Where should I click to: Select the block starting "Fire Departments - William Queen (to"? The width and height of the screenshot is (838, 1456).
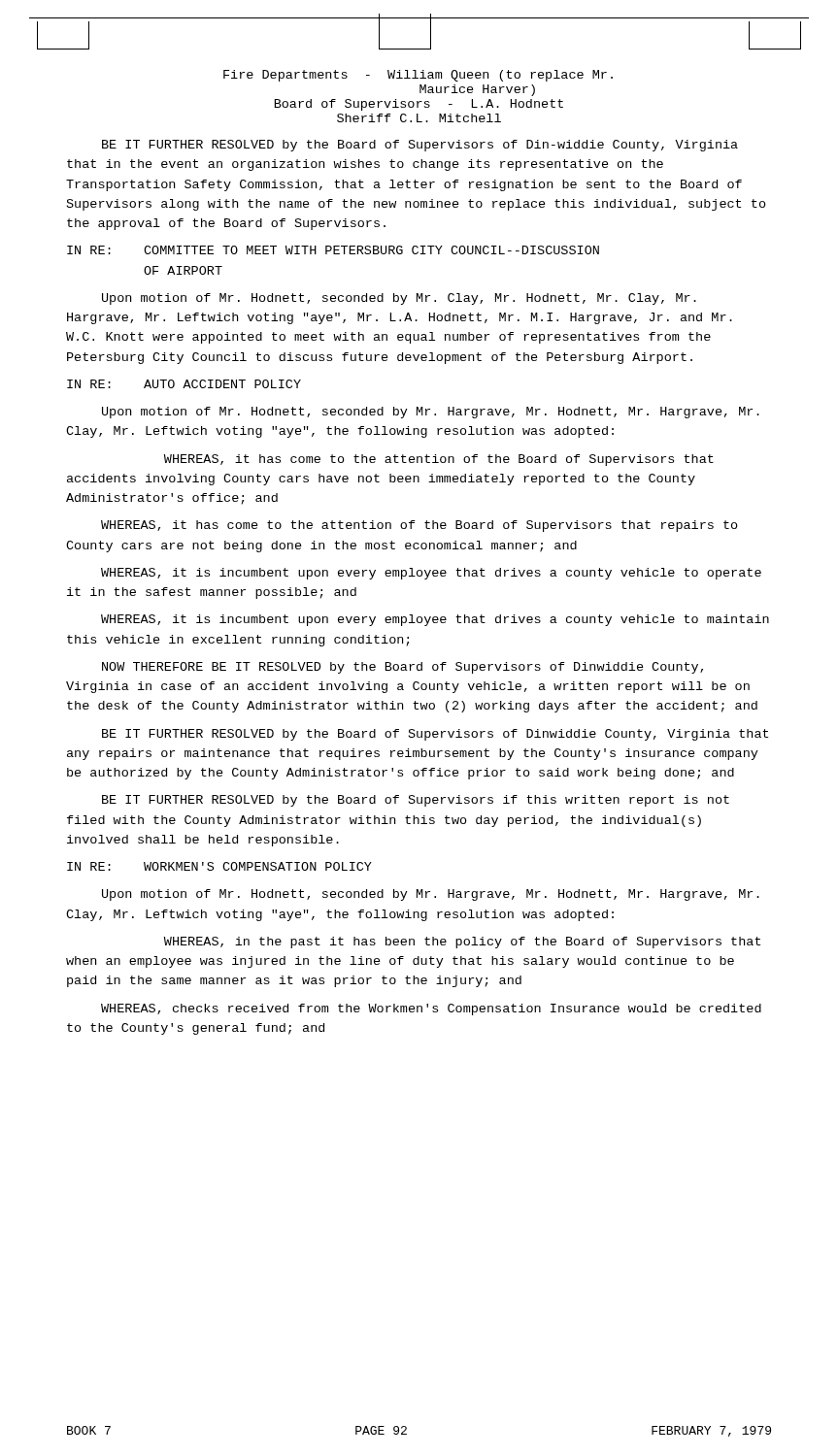point(419,97)
